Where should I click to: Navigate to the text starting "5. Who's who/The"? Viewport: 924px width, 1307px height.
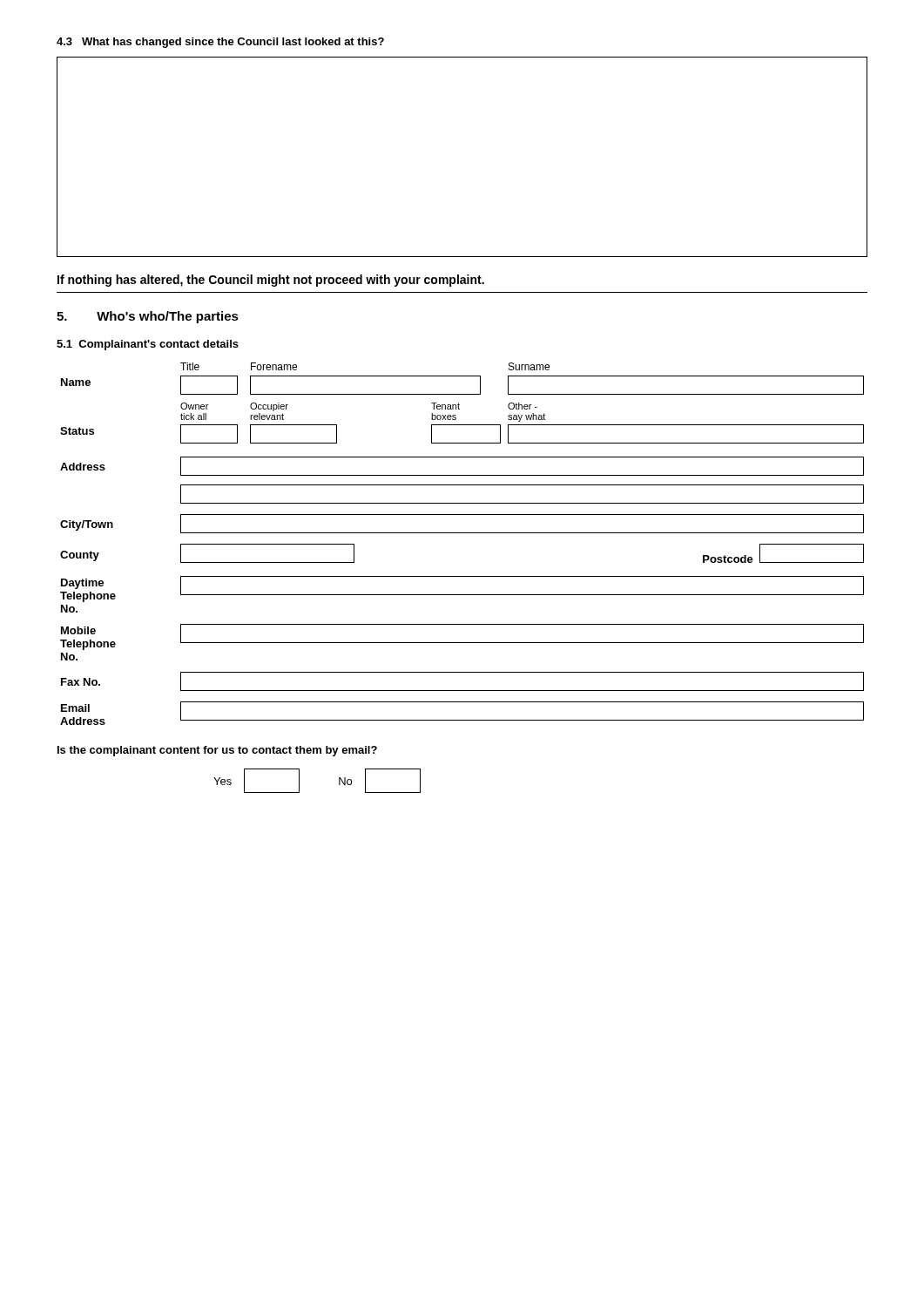pos(148,316)
